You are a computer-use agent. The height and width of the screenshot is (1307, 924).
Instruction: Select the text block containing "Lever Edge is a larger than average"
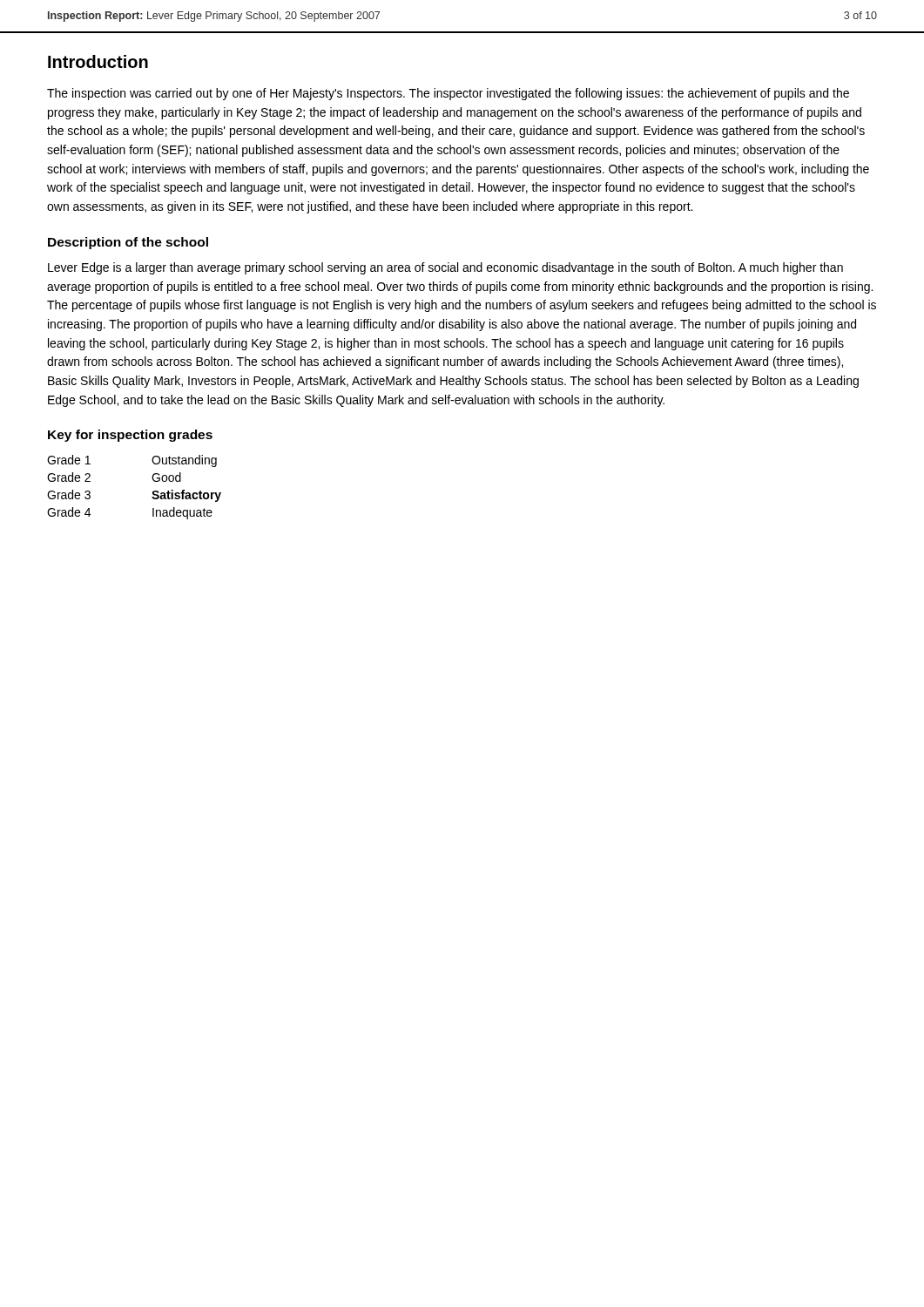pos(462,333)
